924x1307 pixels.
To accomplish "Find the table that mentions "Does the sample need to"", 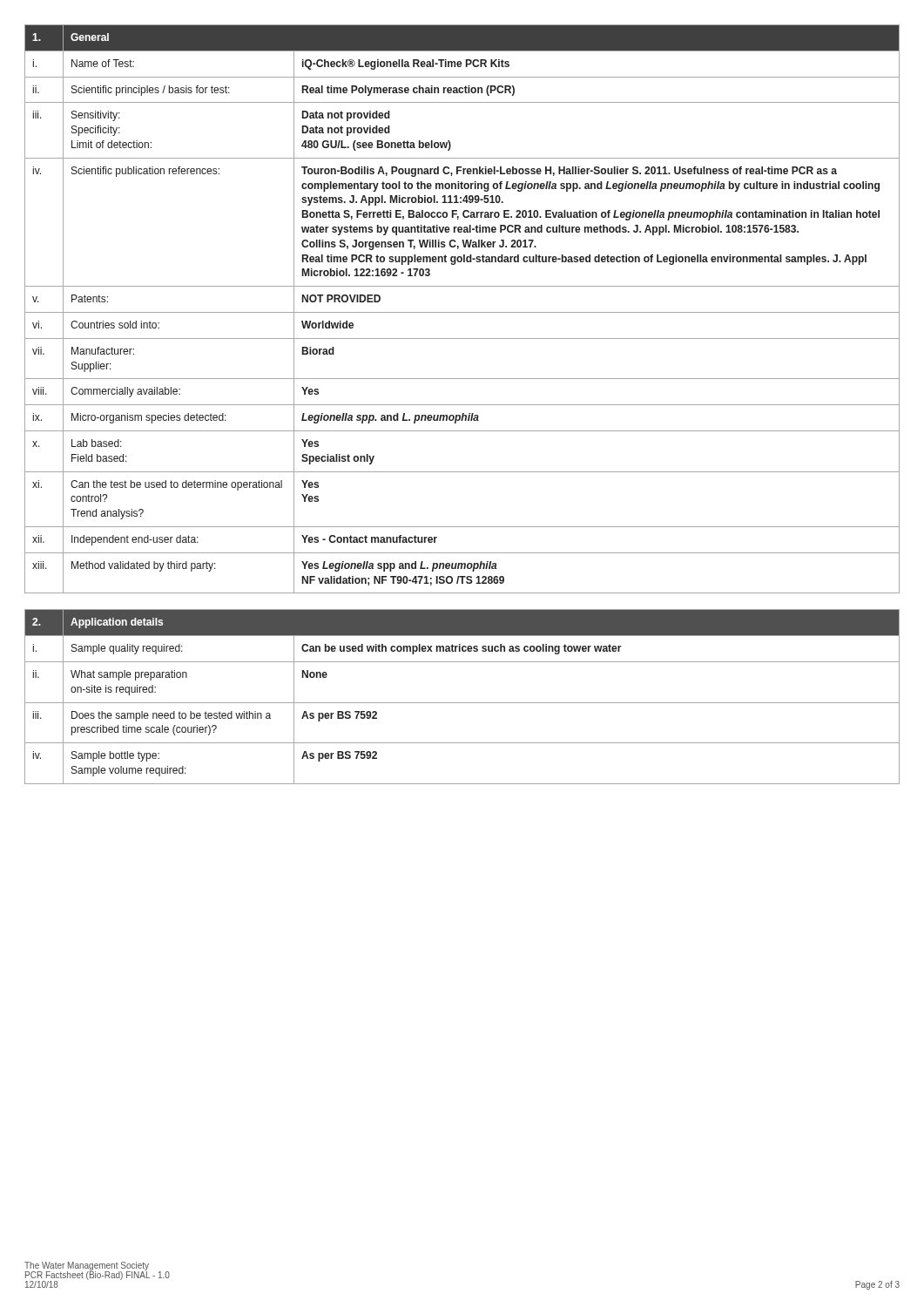I will (x=462, y=697).
